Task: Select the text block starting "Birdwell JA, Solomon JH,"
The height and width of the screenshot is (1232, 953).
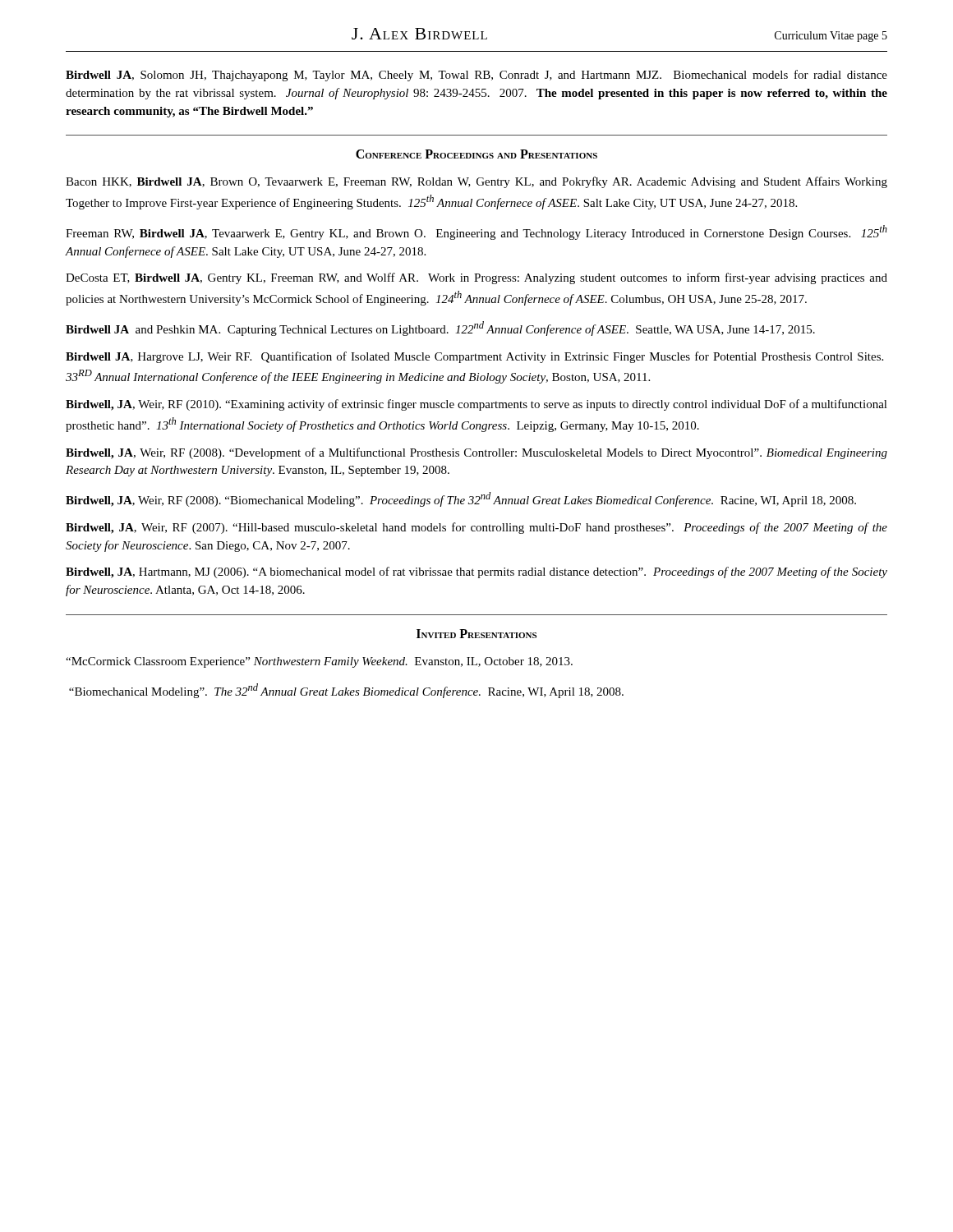Action: [x=476, y=93]
